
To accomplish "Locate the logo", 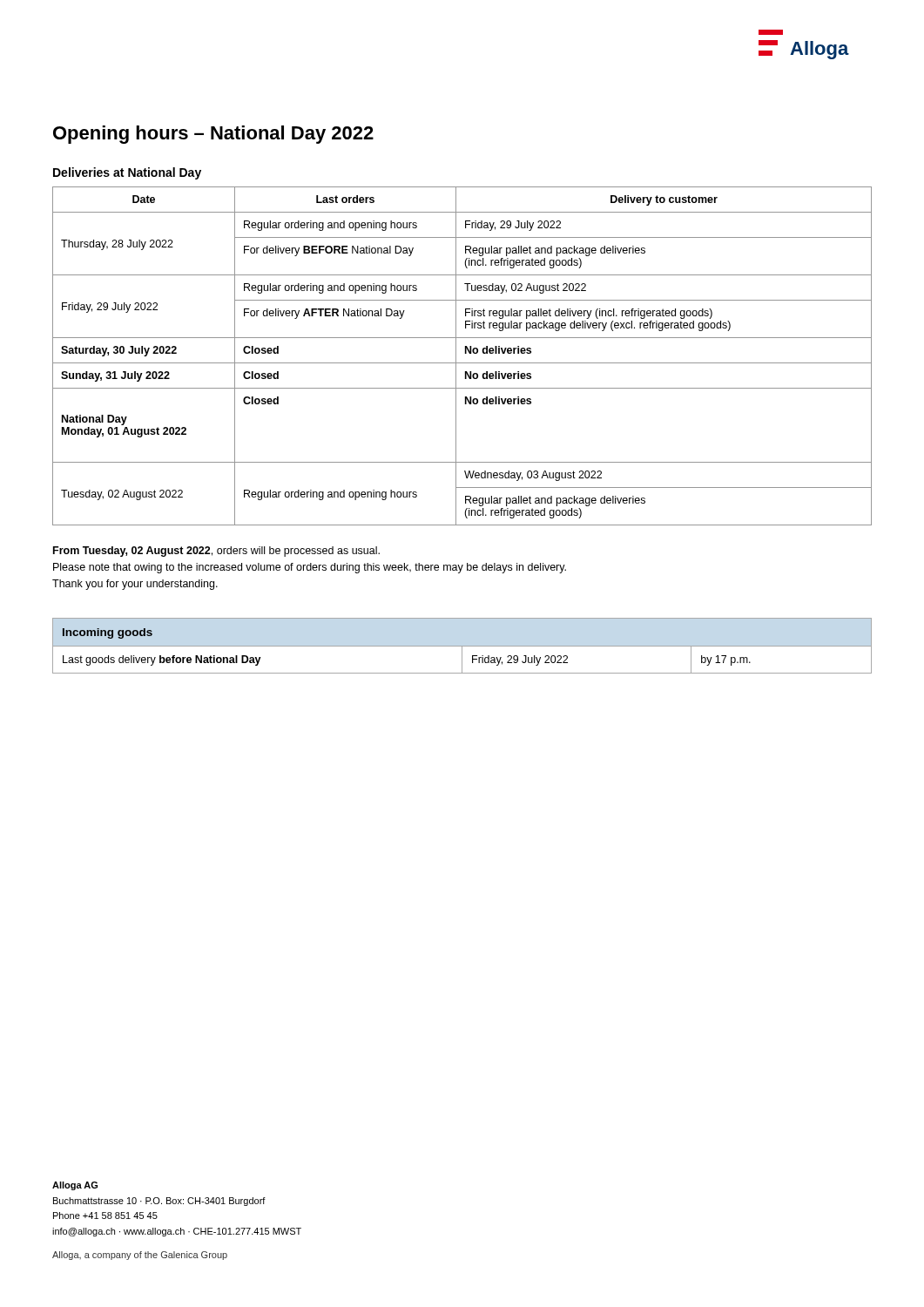I will (x=815, y=46).
